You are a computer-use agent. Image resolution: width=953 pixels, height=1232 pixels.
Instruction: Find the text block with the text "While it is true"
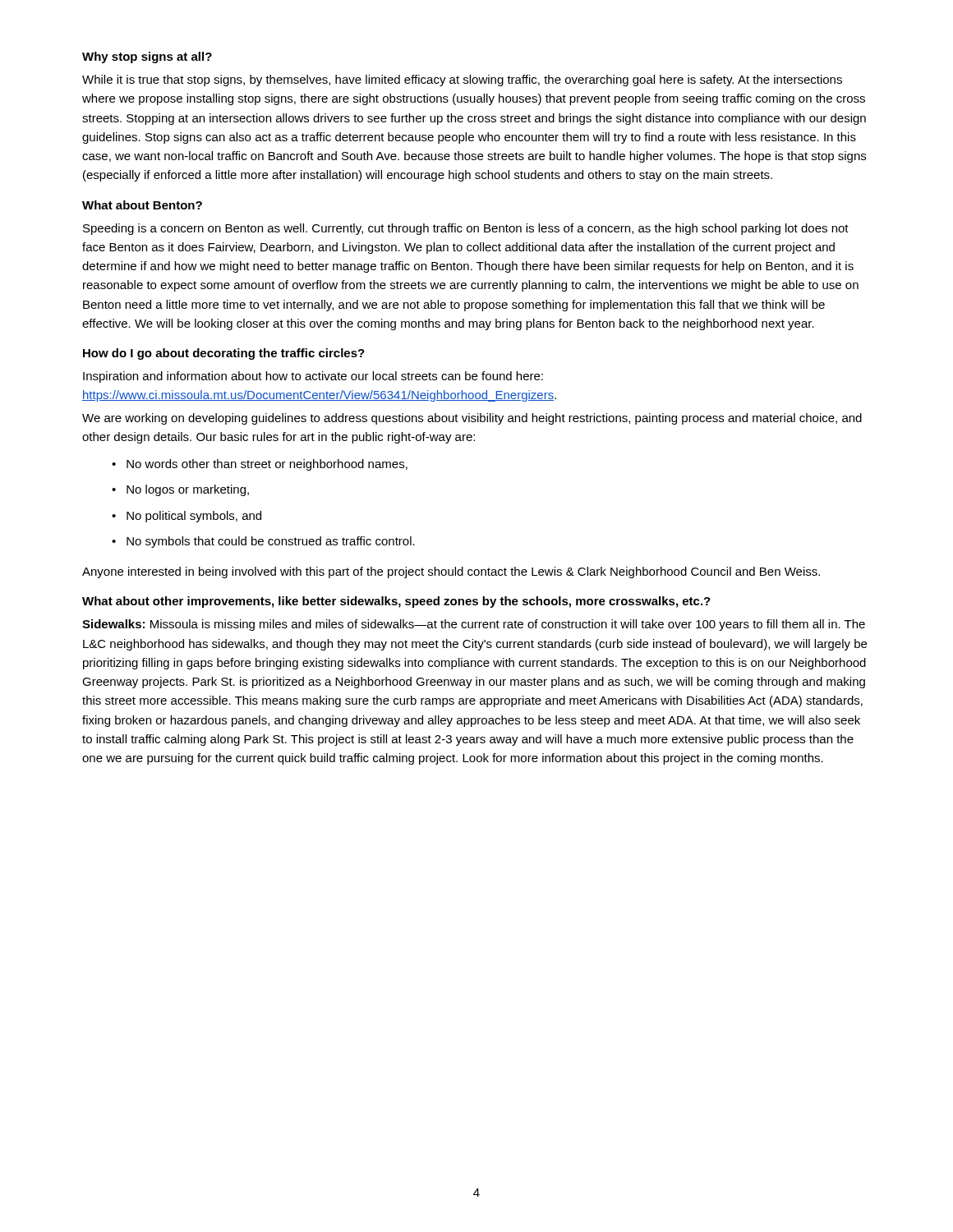[474, 127]
